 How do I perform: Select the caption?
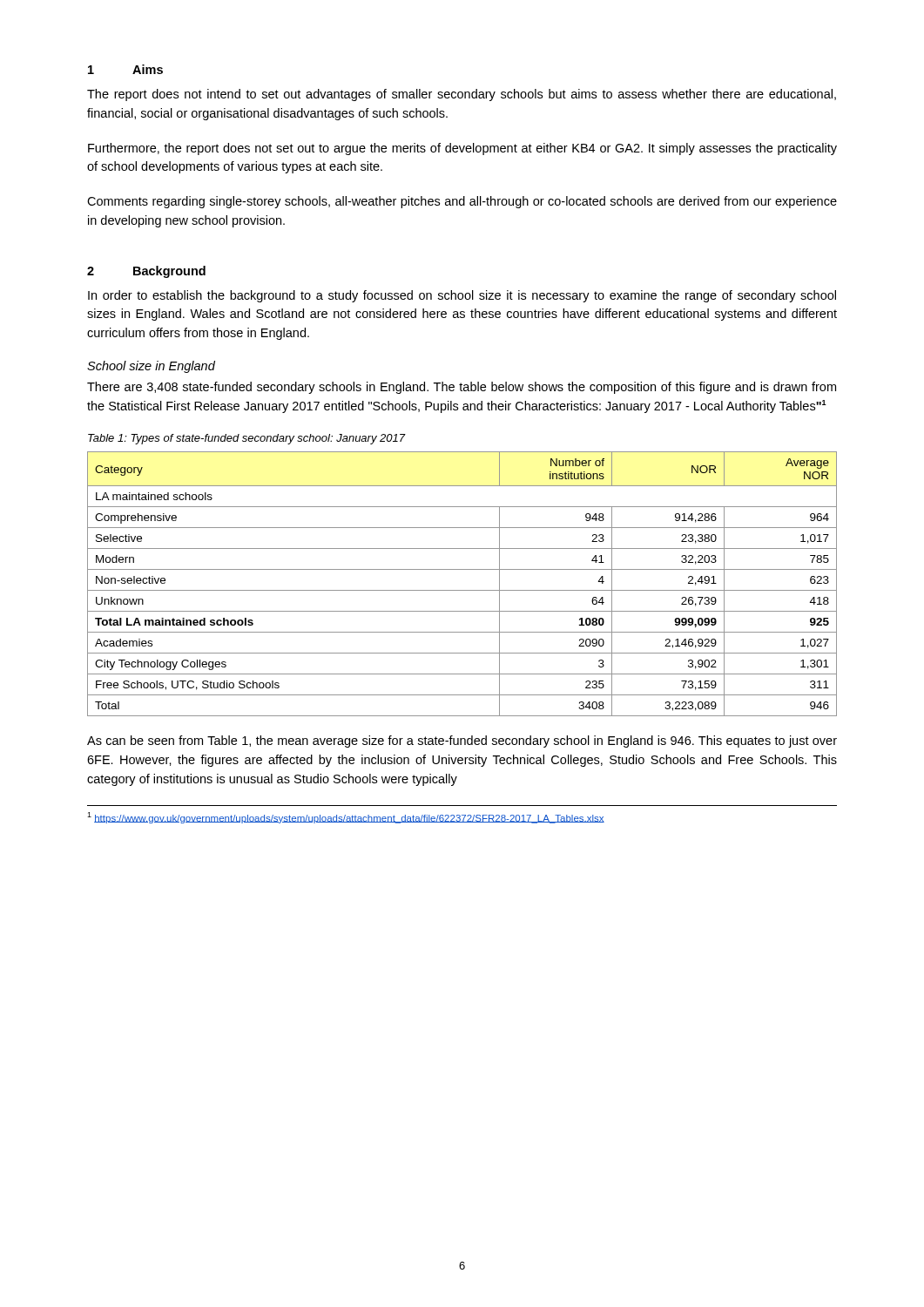246,438
